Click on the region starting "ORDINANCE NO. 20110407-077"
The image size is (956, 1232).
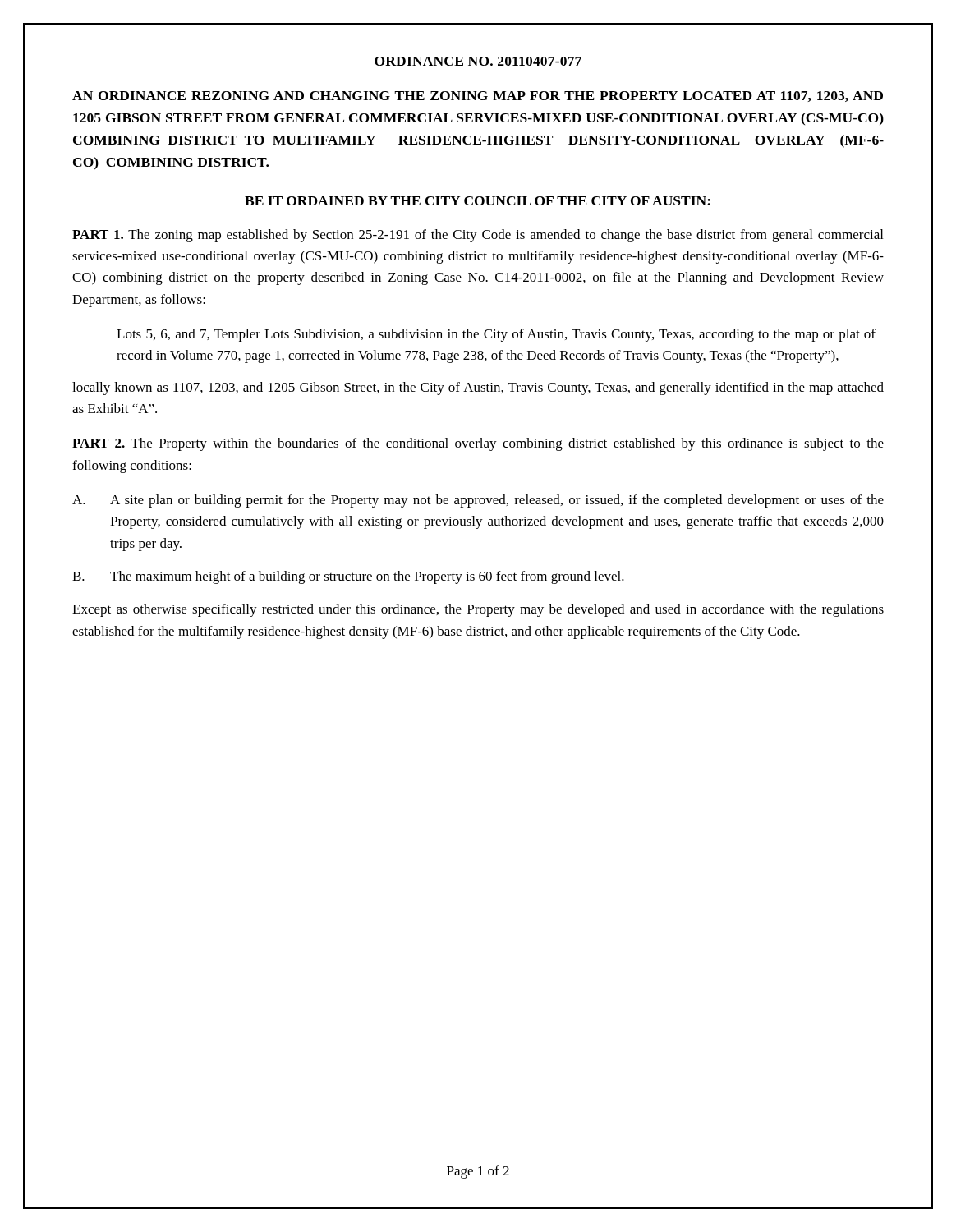click(478, 61)
